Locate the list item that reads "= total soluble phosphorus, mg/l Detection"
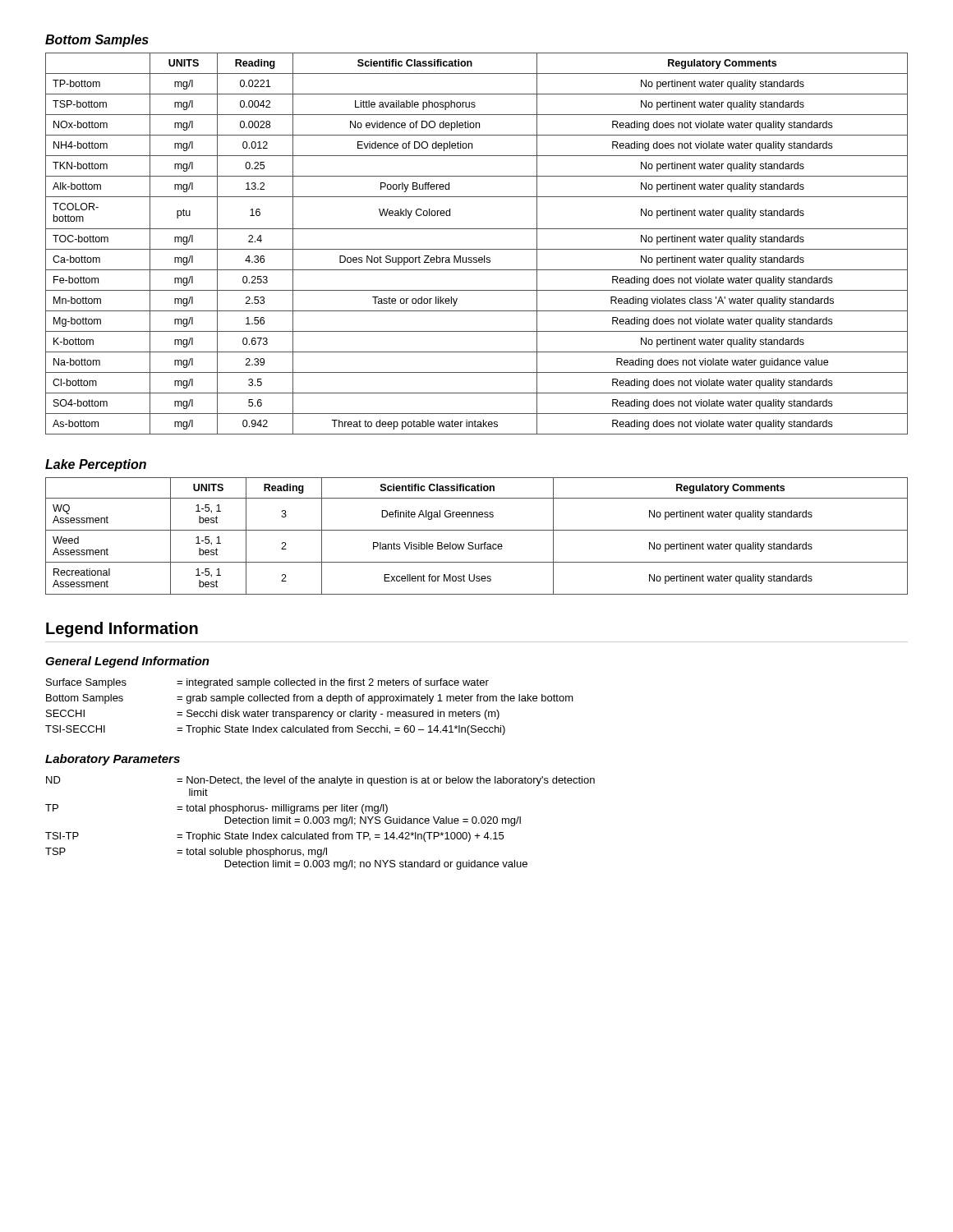953x1232 pixels. point(352,857)
